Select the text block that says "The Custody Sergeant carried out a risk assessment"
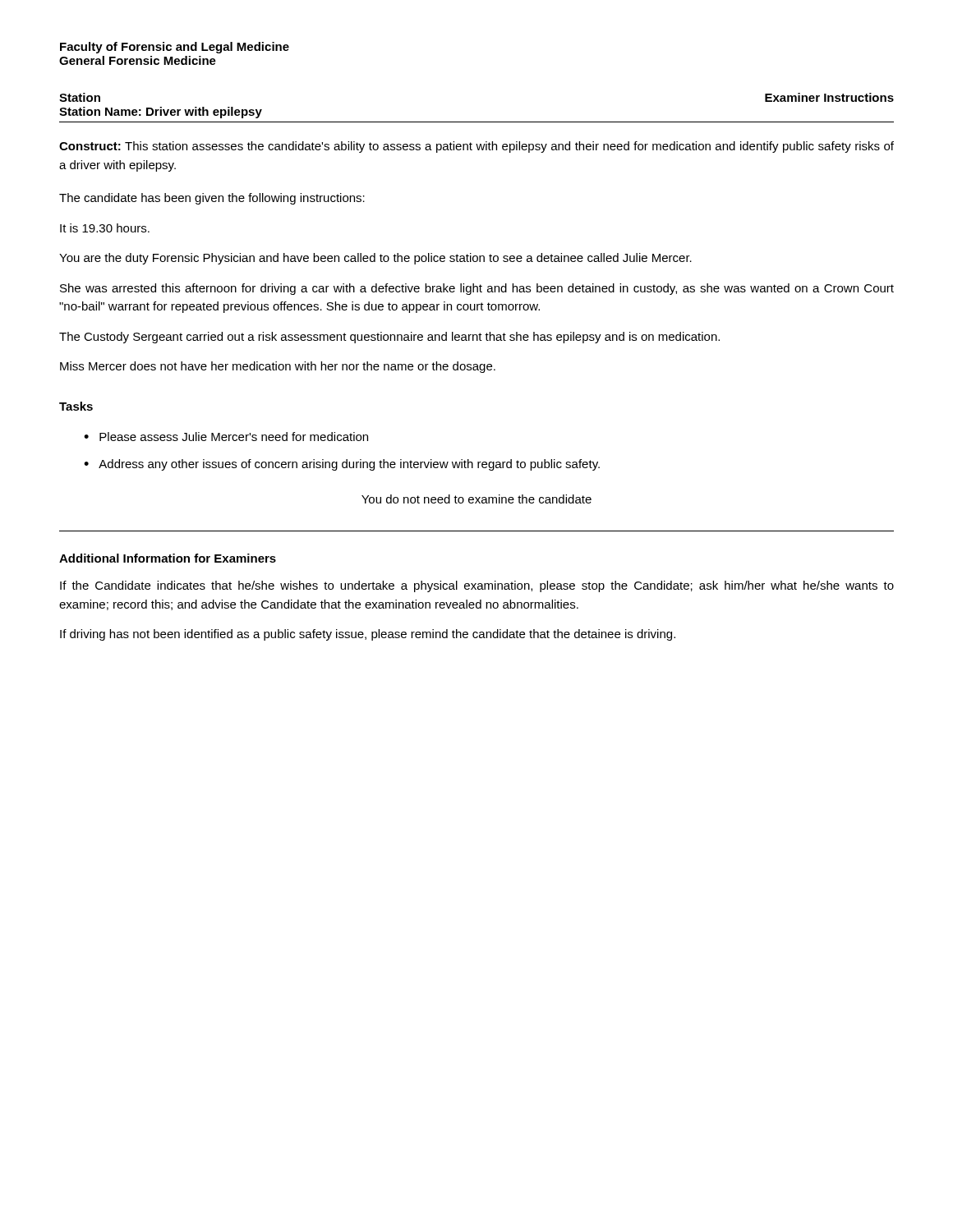Viewport: 953px width, 1232px height. tap(390, 336)
